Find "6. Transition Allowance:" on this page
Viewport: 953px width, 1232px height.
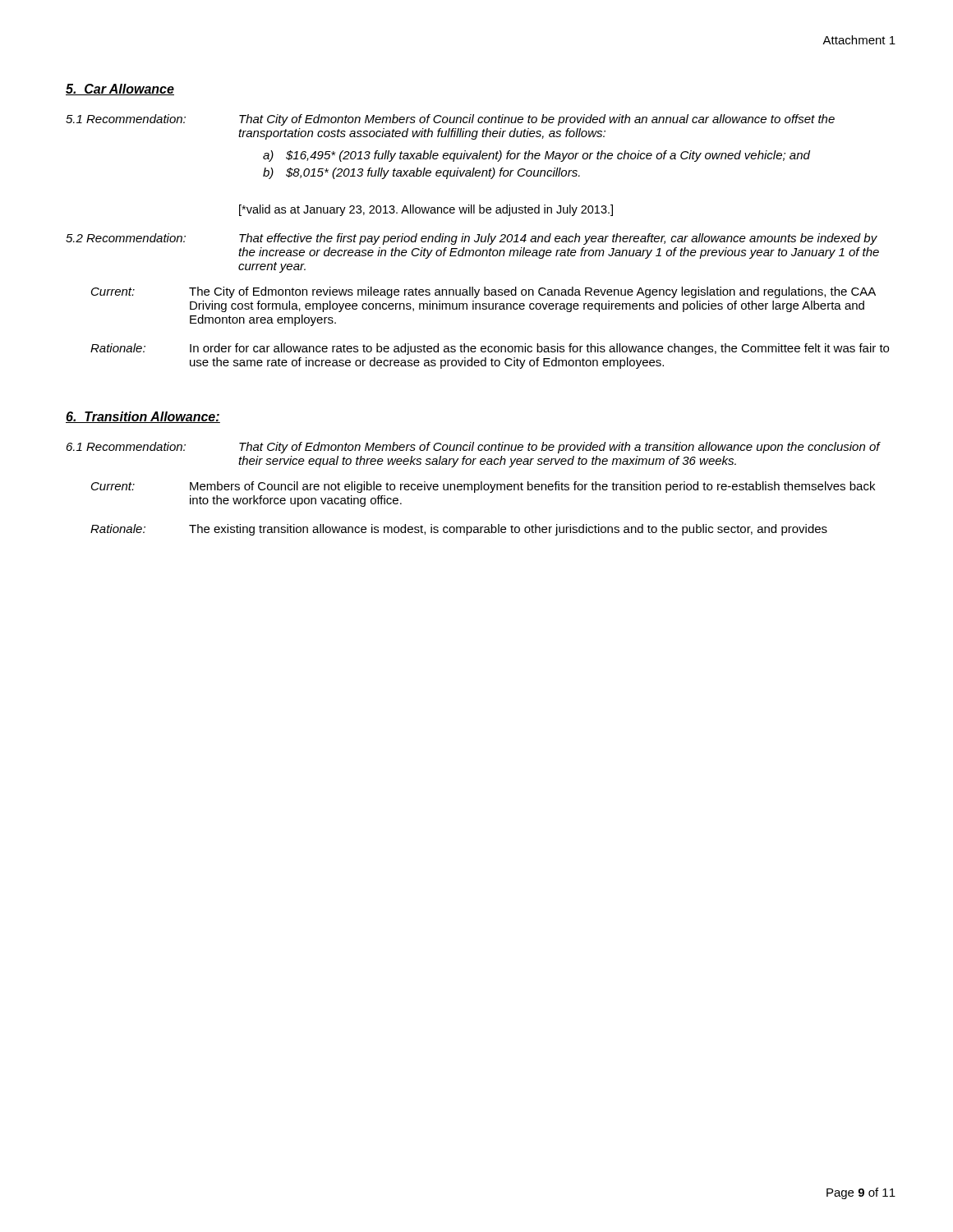click(143, 417)
